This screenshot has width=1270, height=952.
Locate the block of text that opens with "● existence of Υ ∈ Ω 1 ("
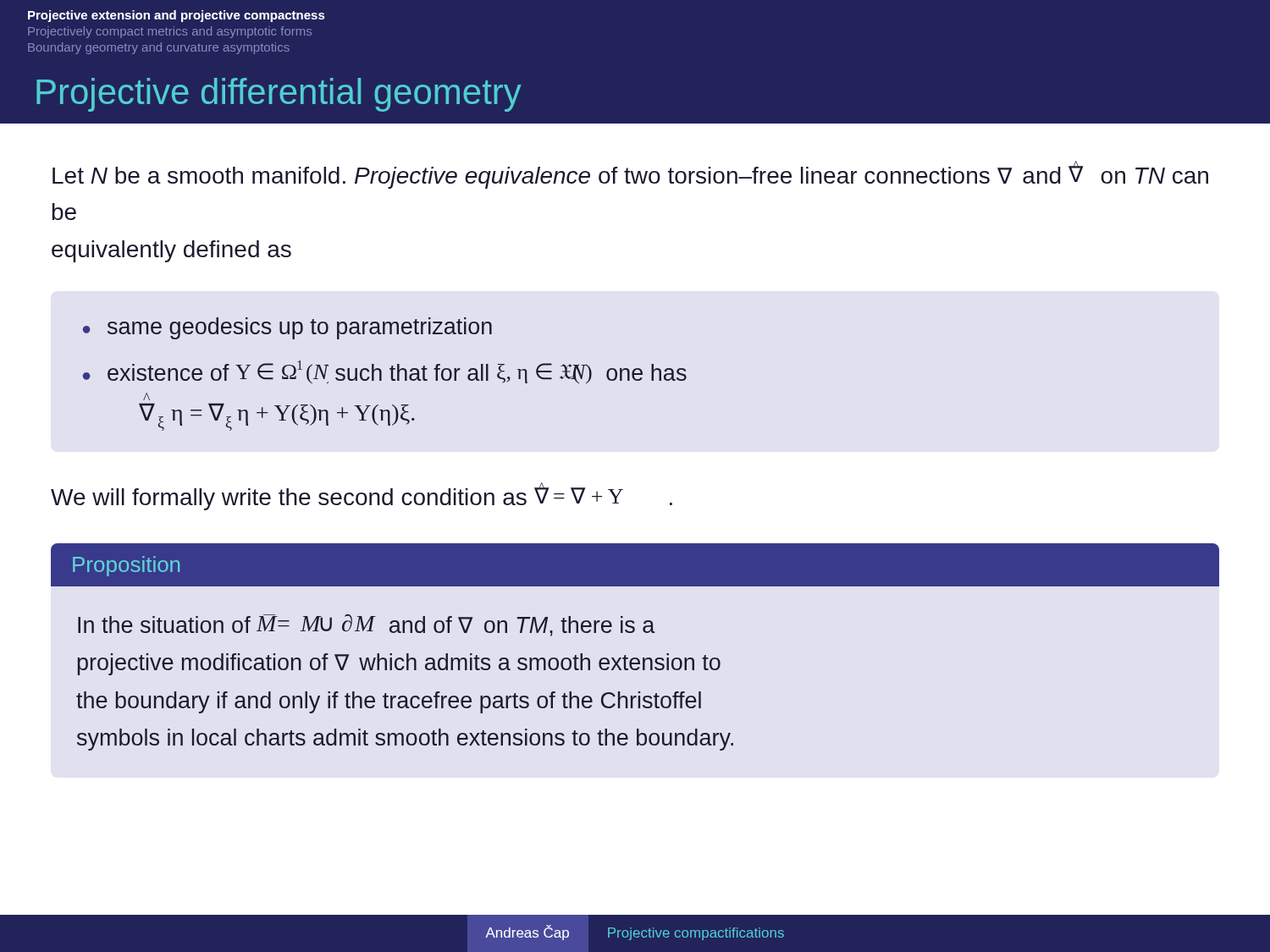384,395
